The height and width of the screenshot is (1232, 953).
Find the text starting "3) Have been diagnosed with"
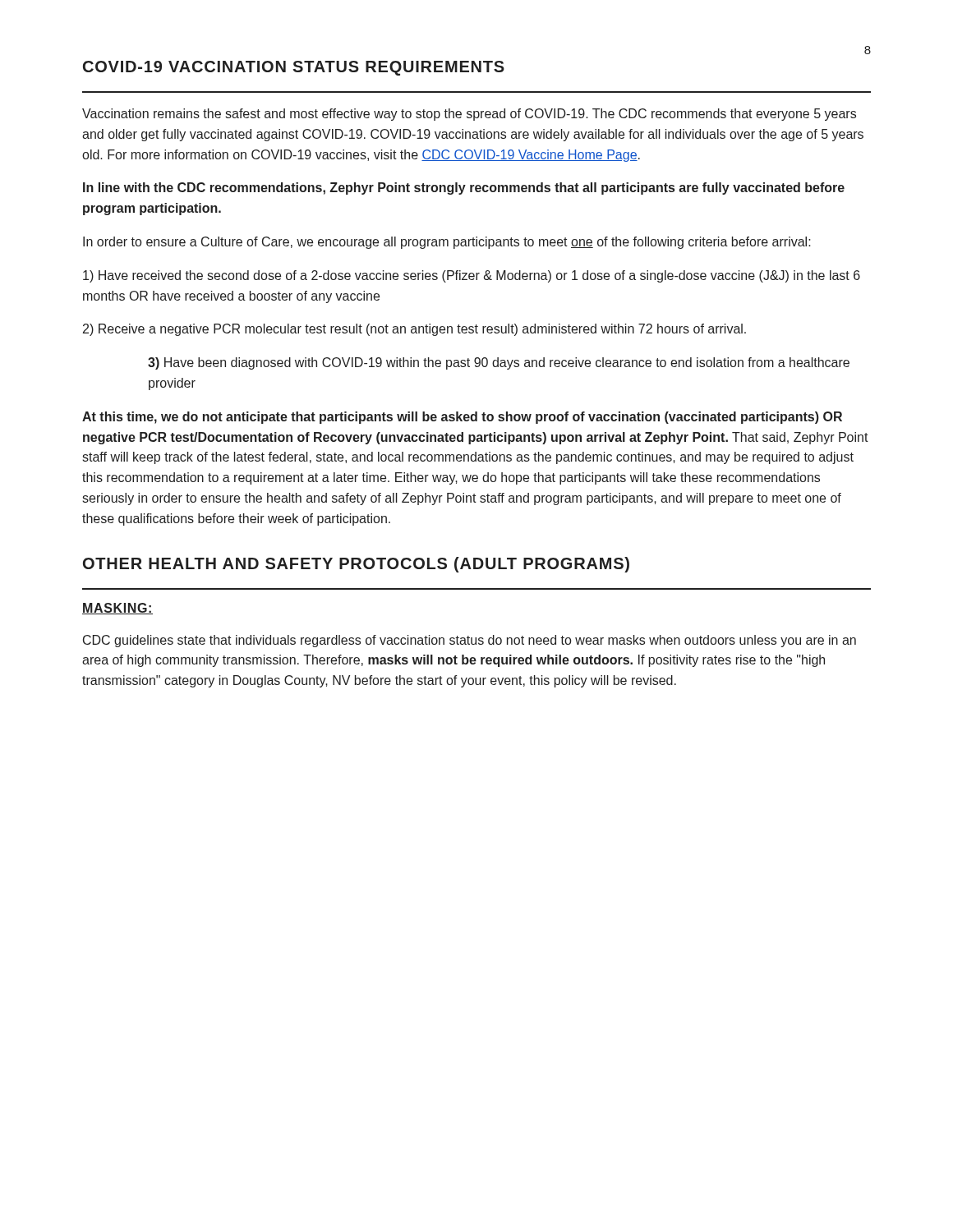click(499, 373)
